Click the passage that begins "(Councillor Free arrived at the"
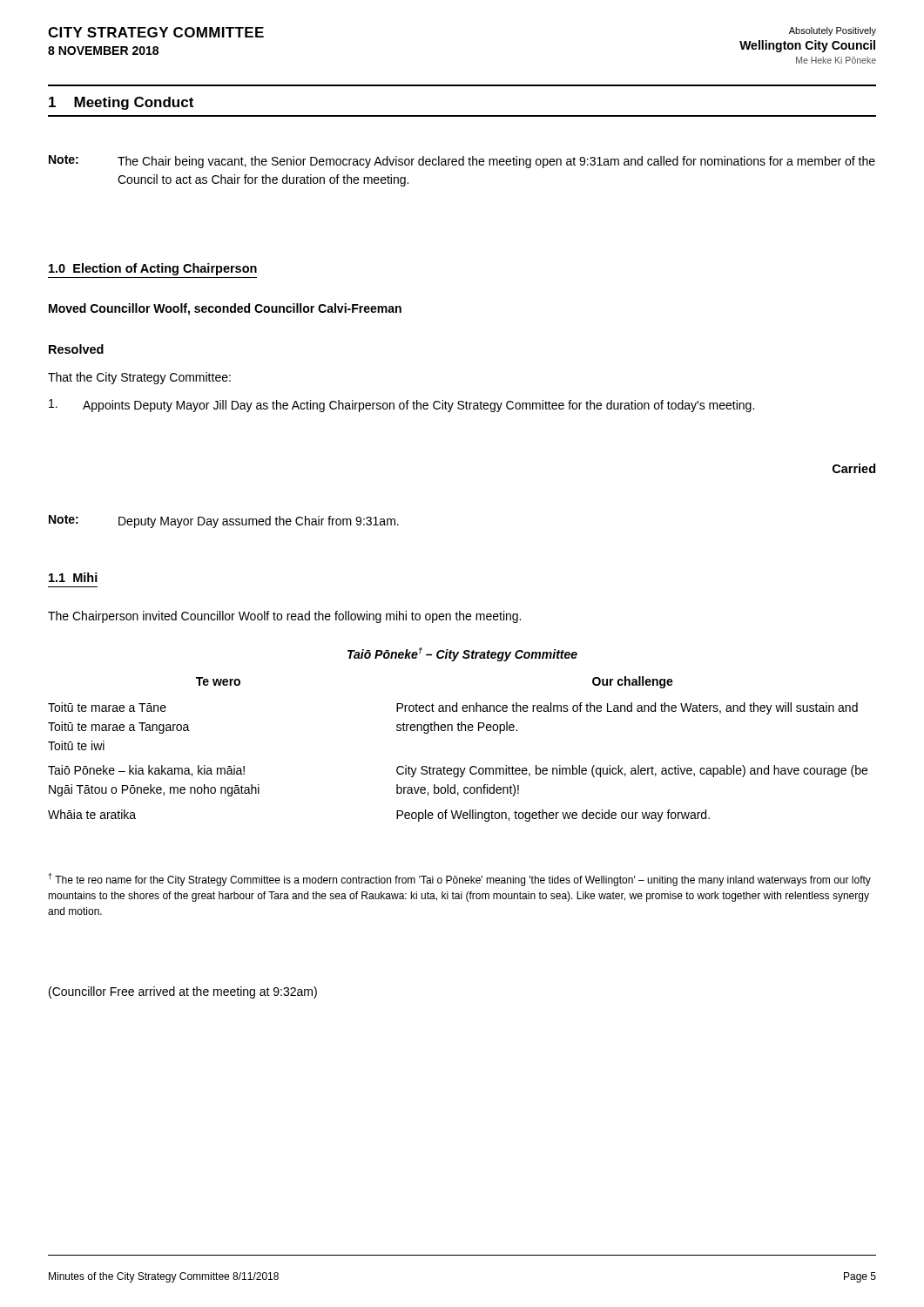924x1307 pixels. coord(183,992)
